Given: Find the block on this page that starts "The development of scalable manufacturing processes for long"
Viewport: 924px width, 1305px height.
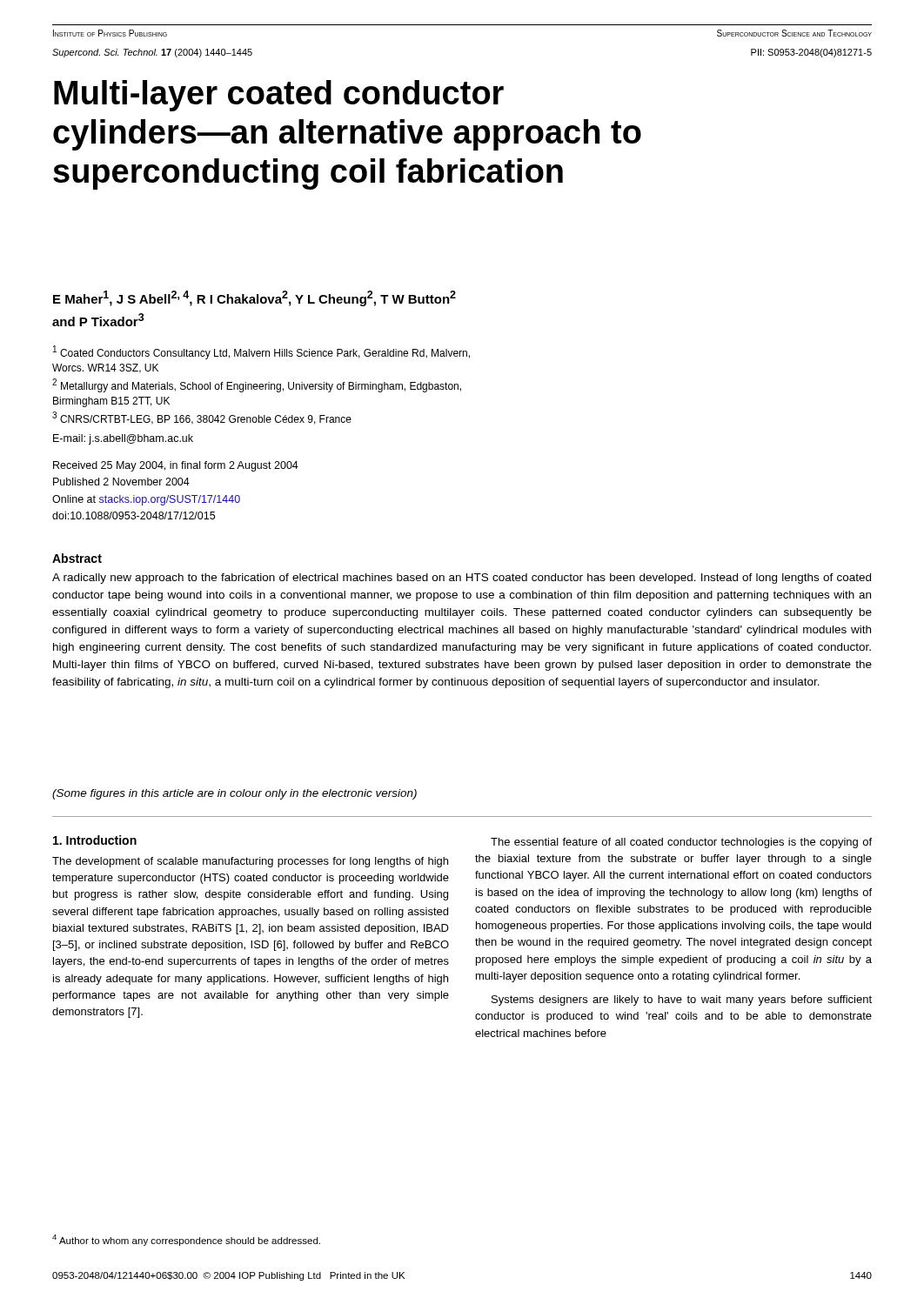Looking at the screenshot, I should 251,936.
